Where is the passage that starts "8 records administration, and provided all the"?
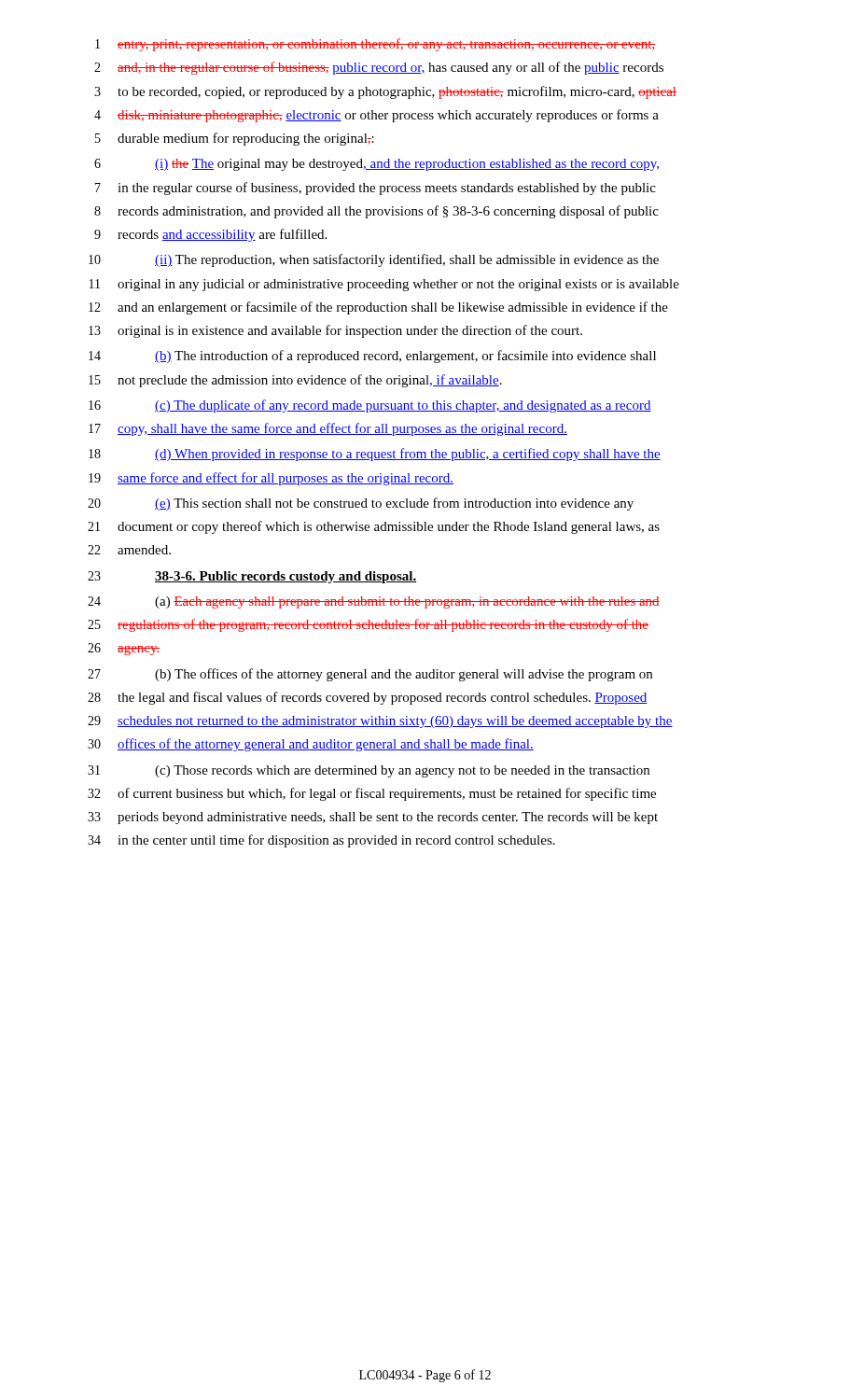 [x=425, y=211]
